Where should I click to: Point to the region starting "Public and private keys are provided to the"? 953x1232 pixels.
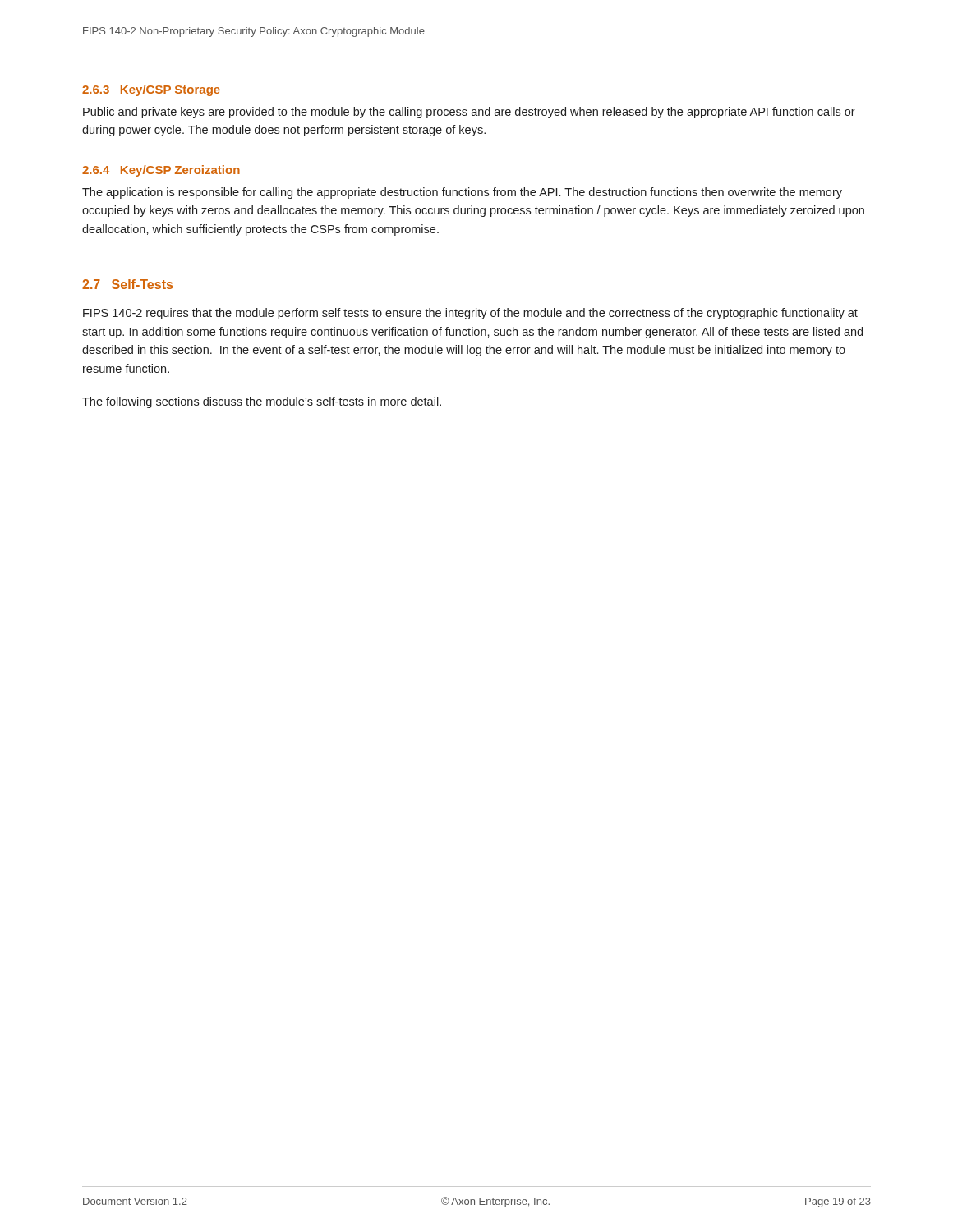469,121
